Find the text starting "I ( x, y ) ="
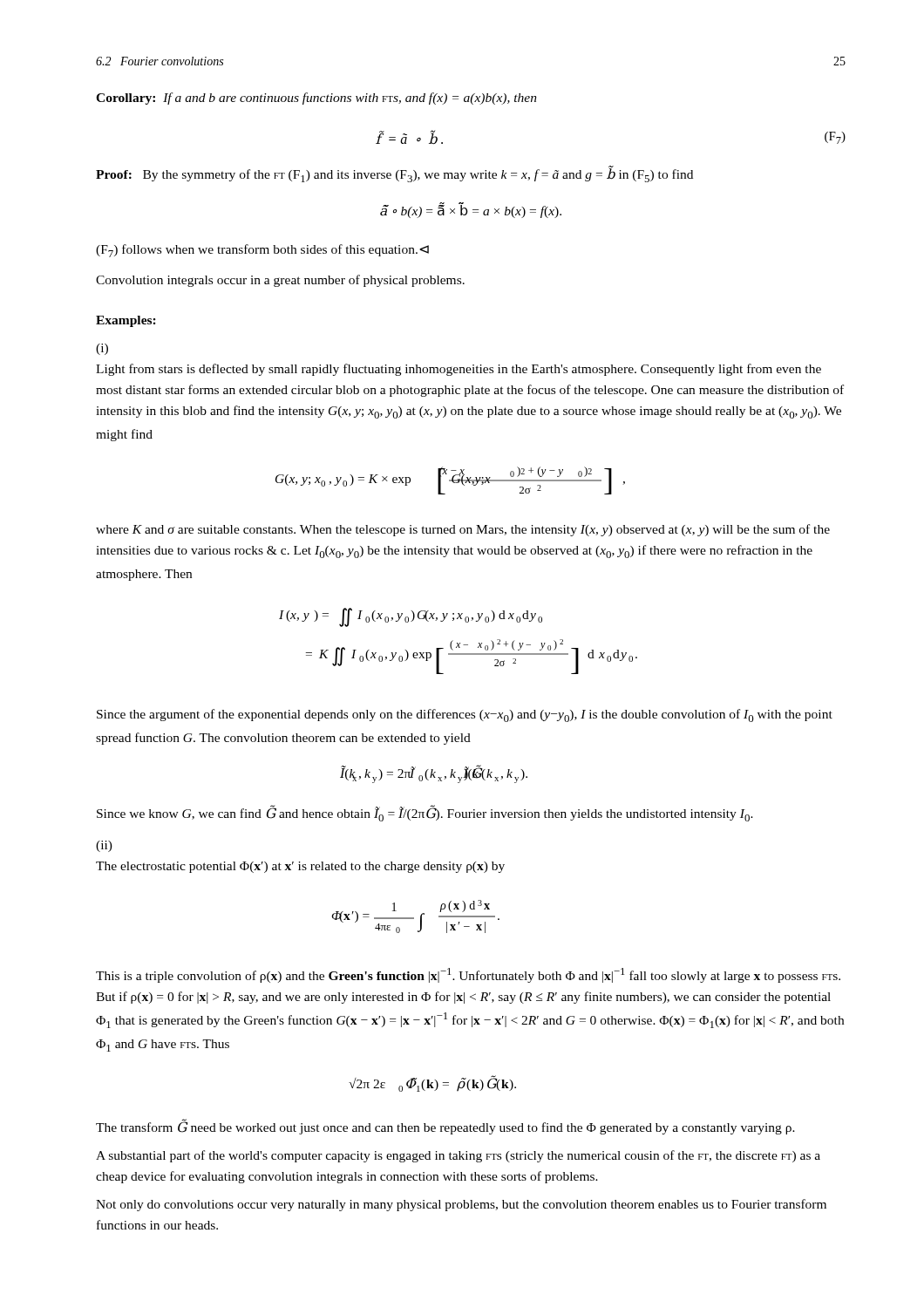This screenshot has height=1308, width=924. pyautogui.click(x=471, y=641)
